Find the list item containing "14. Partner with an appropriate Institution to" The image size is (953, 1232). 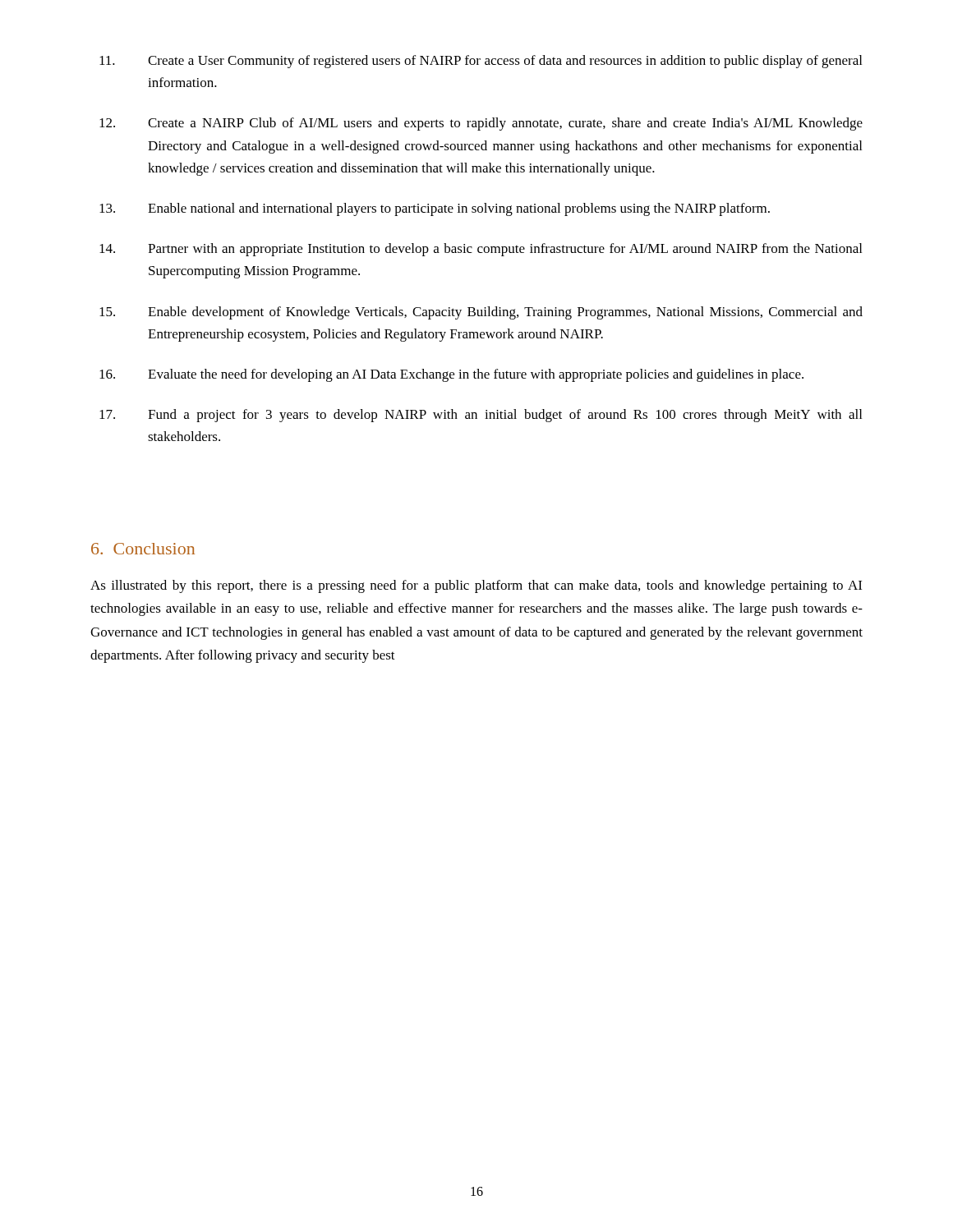pos(476,260)
